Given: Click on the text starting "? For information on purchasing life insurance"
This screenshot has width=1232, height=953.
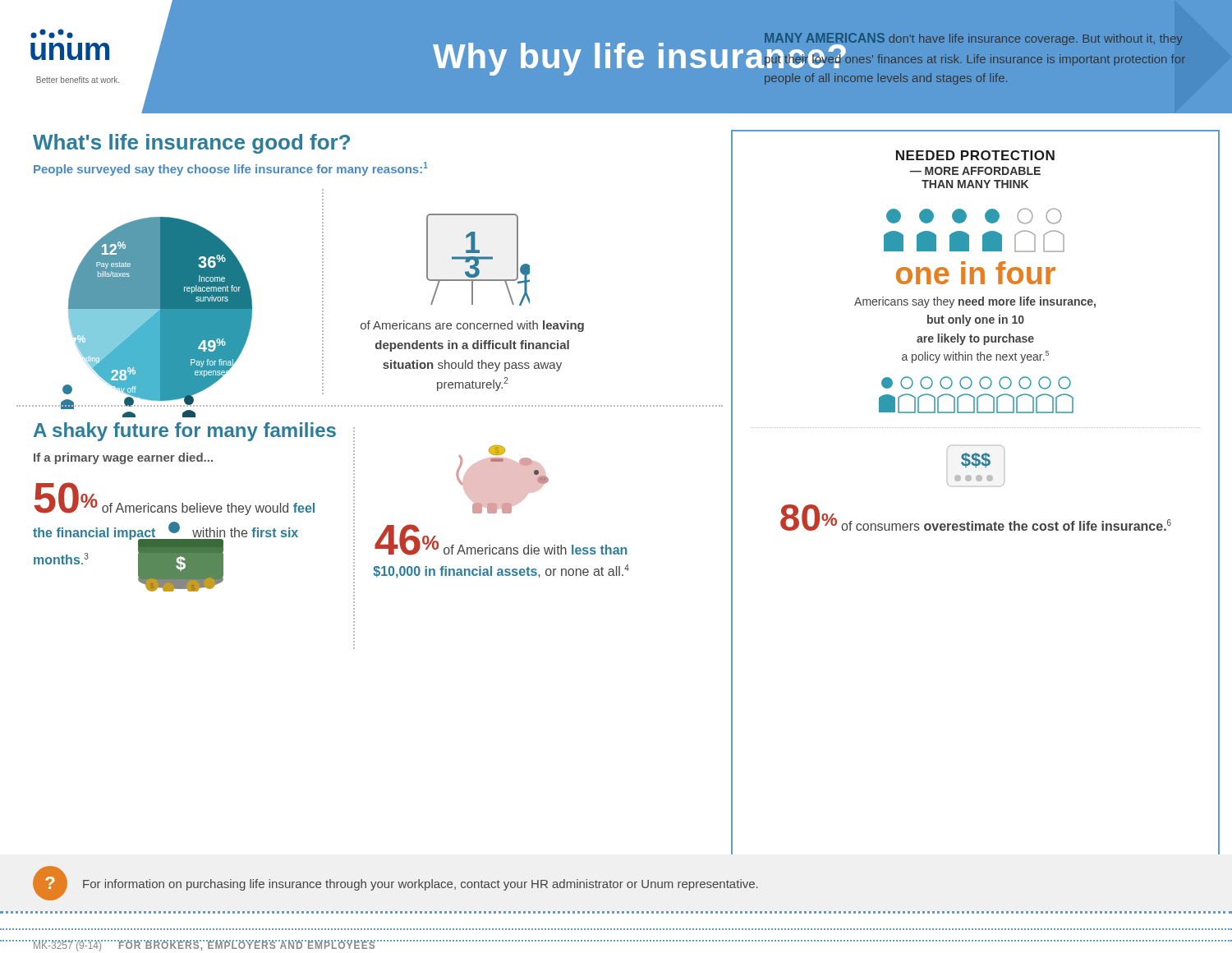Looking at the screenshot, I should click(x=396, y=883).
